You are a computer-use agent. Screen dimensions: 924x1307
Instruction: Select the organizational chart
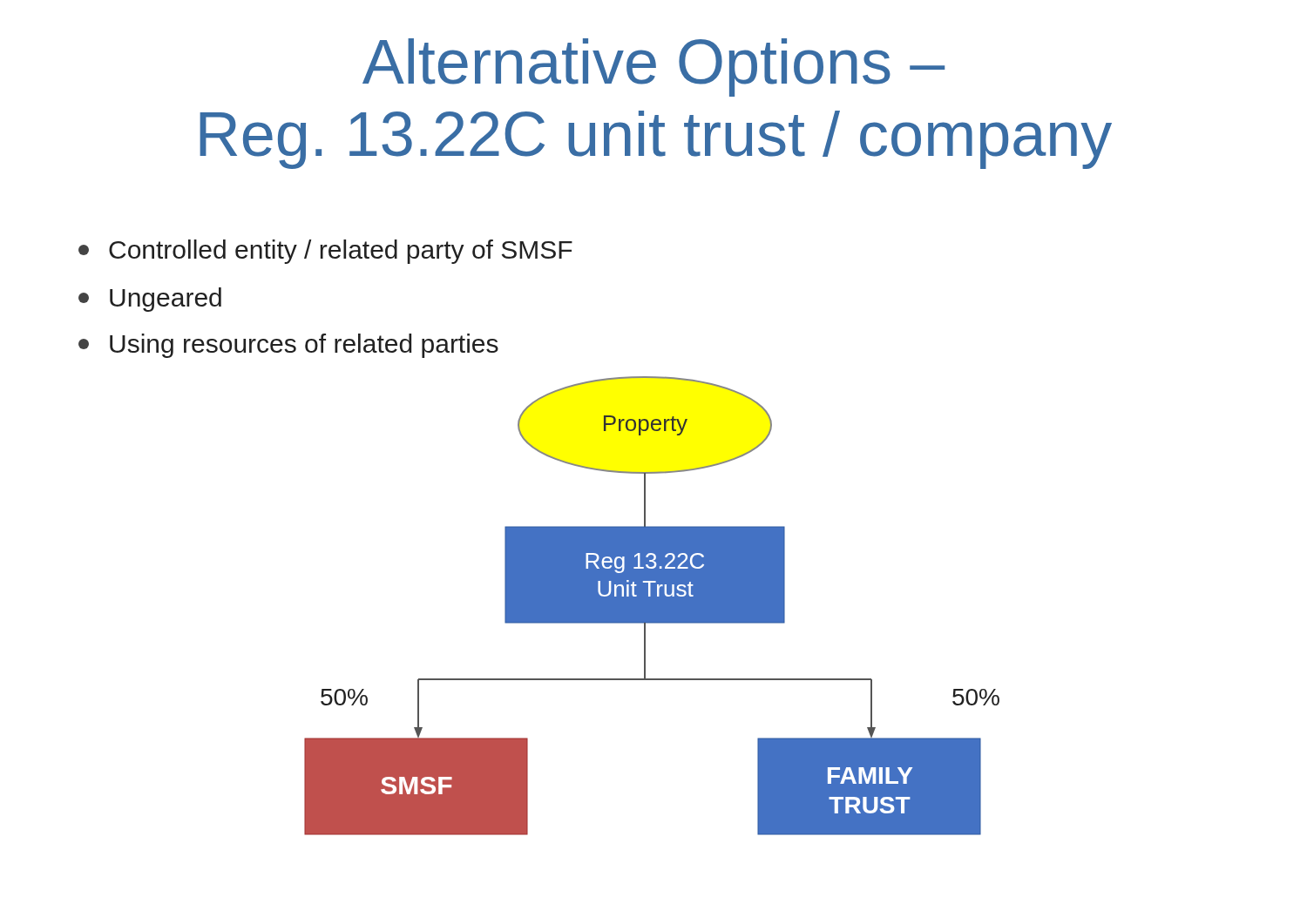click(x=645, y=627)
